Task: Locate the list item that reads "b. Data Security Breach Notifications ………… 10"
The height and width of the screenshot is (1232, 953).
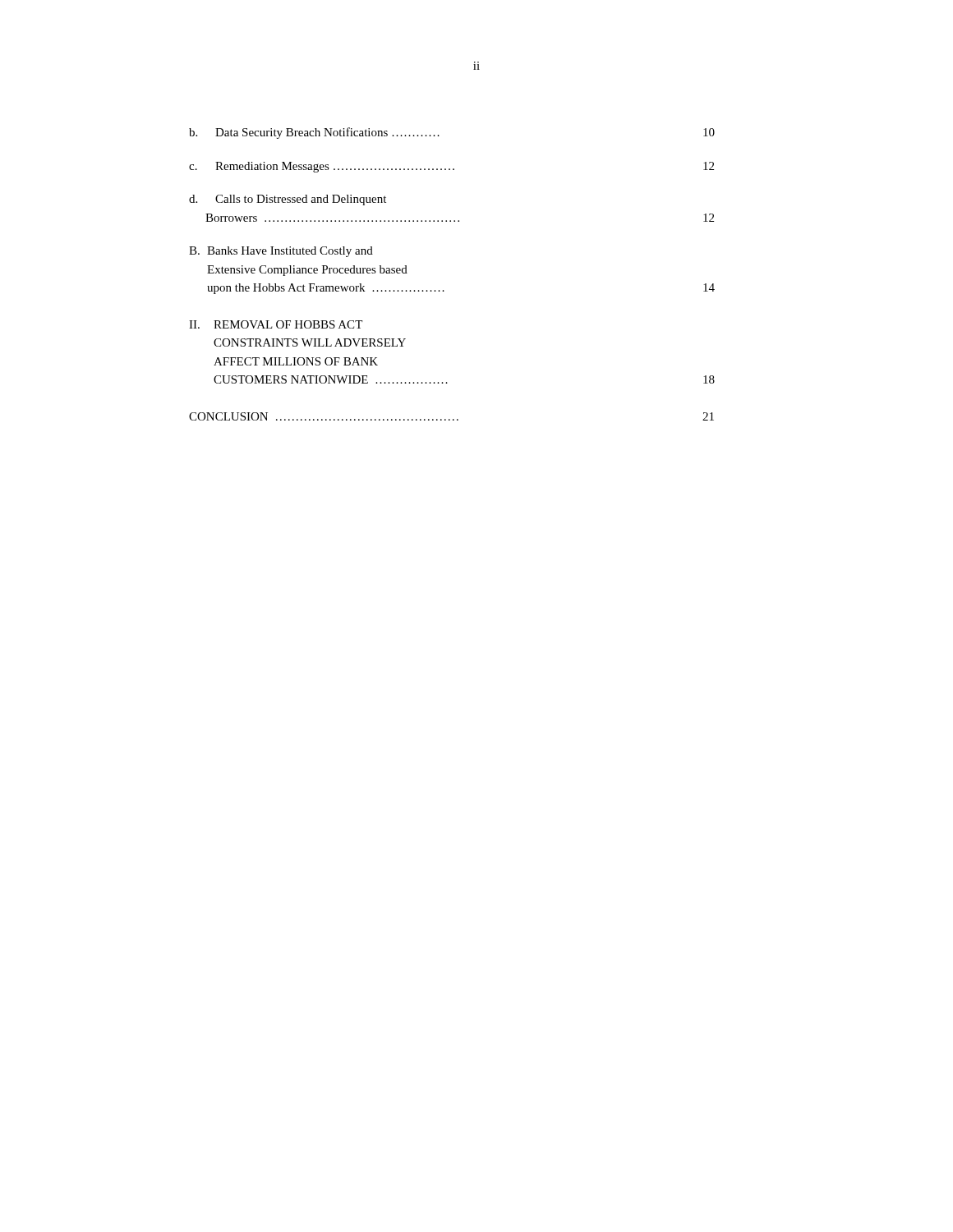Action: point(333,133)
